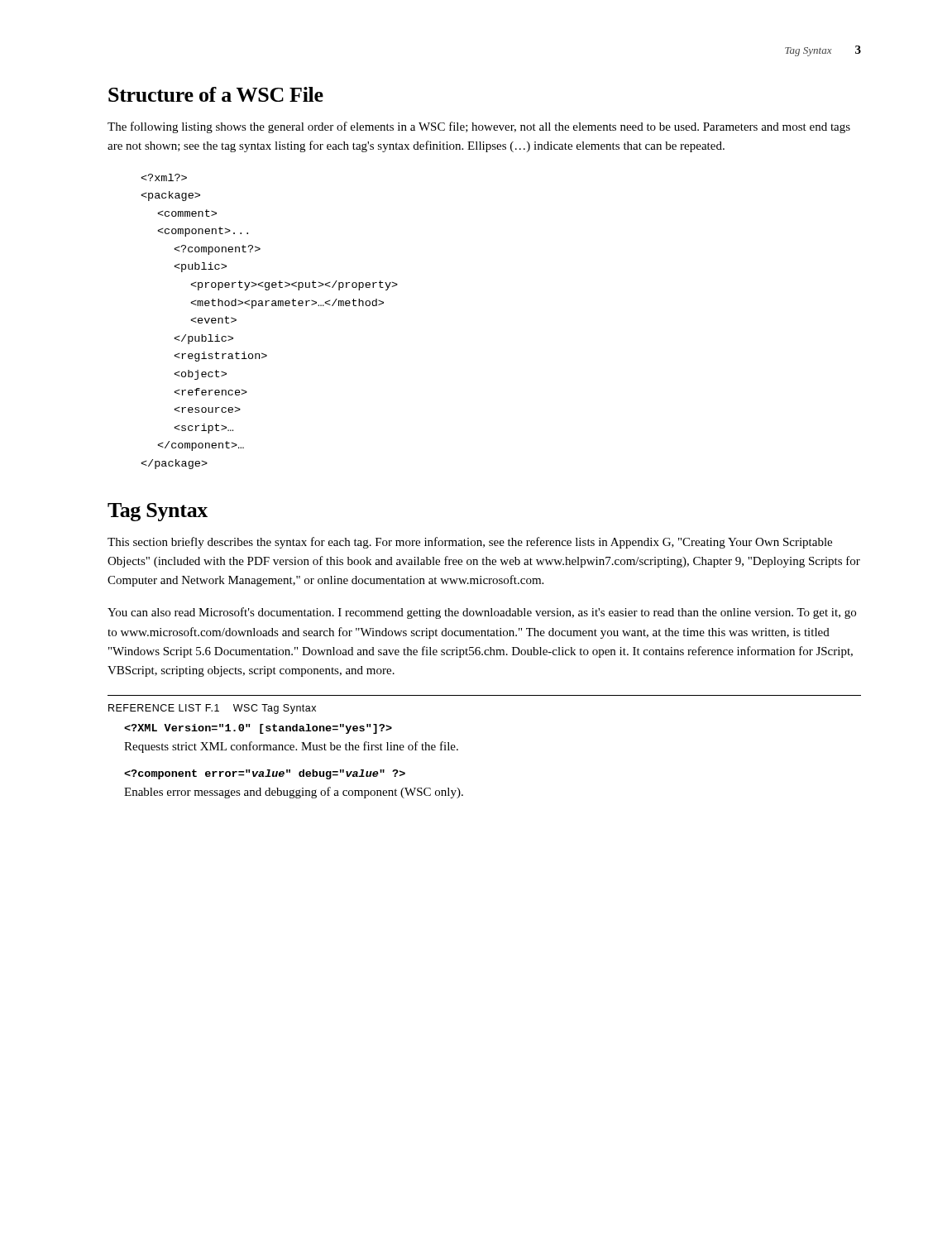Find the text block that says "You can also read"

pyautogui.click(x=482, y=641)
